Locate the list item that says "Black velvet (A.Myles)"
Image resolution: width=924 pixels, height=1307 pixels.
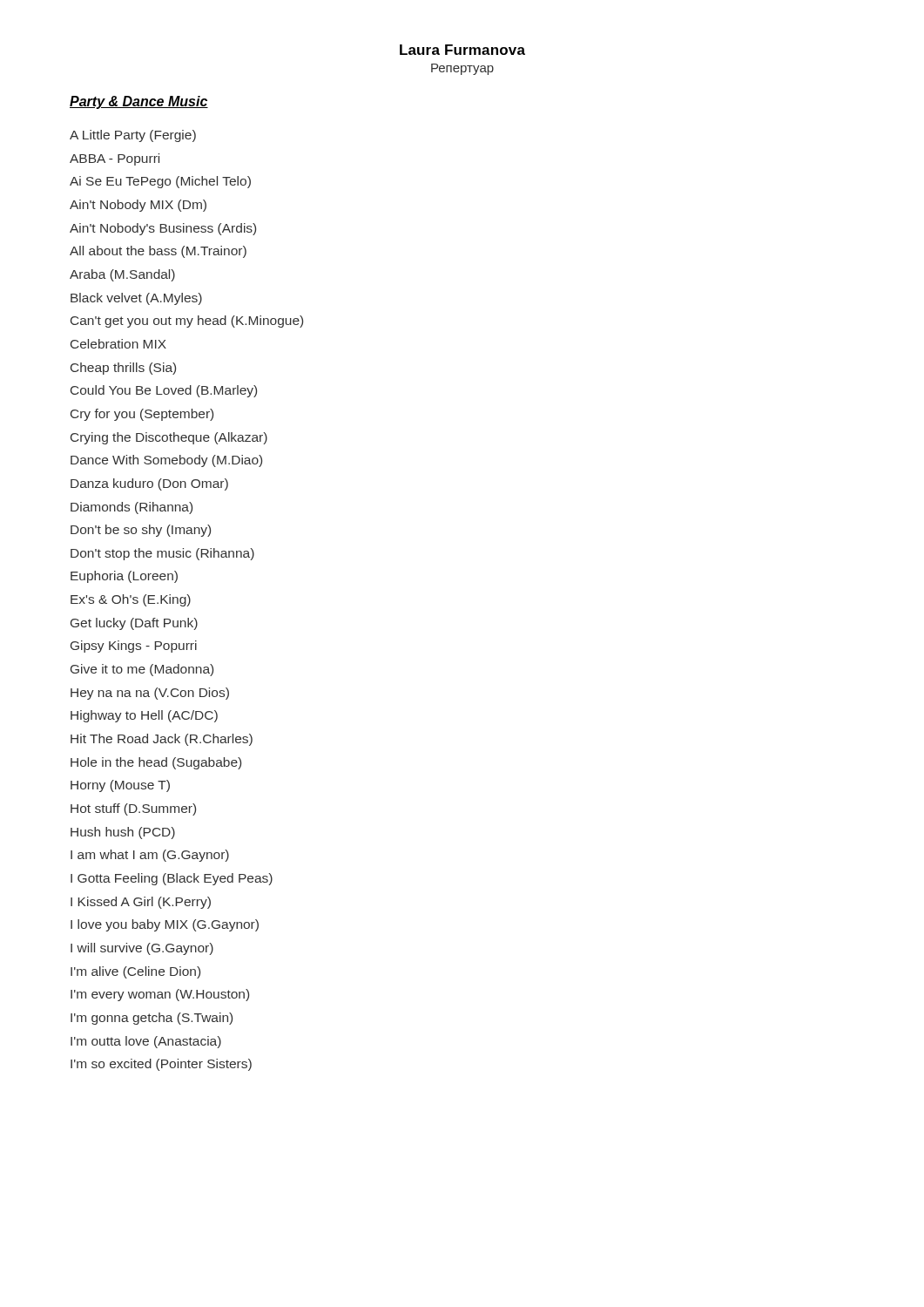(x=136, y=297)
